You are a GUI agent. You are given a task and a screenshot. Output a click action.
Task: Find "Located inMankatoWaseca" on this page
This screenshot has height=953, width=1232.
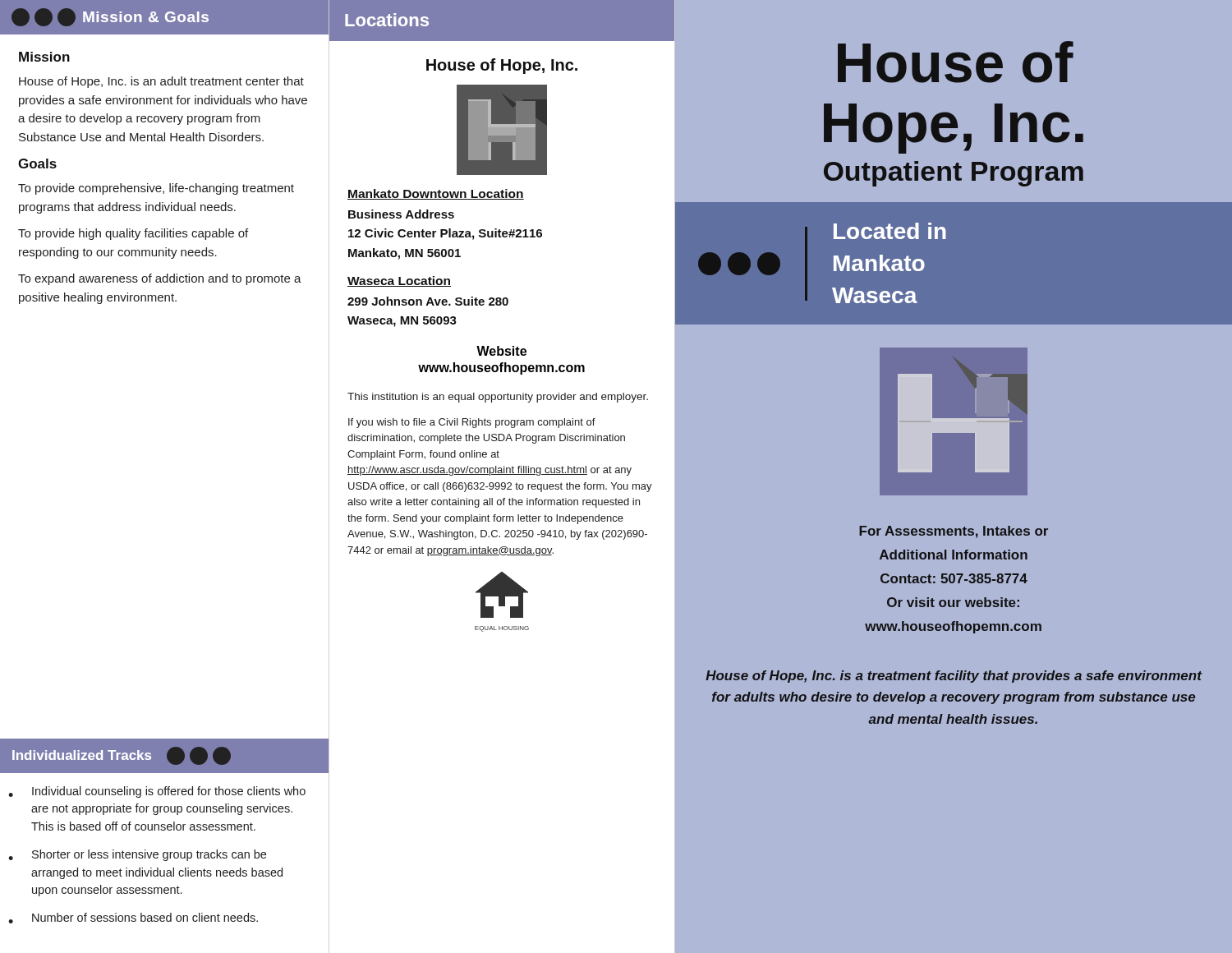tap(823, 263)
